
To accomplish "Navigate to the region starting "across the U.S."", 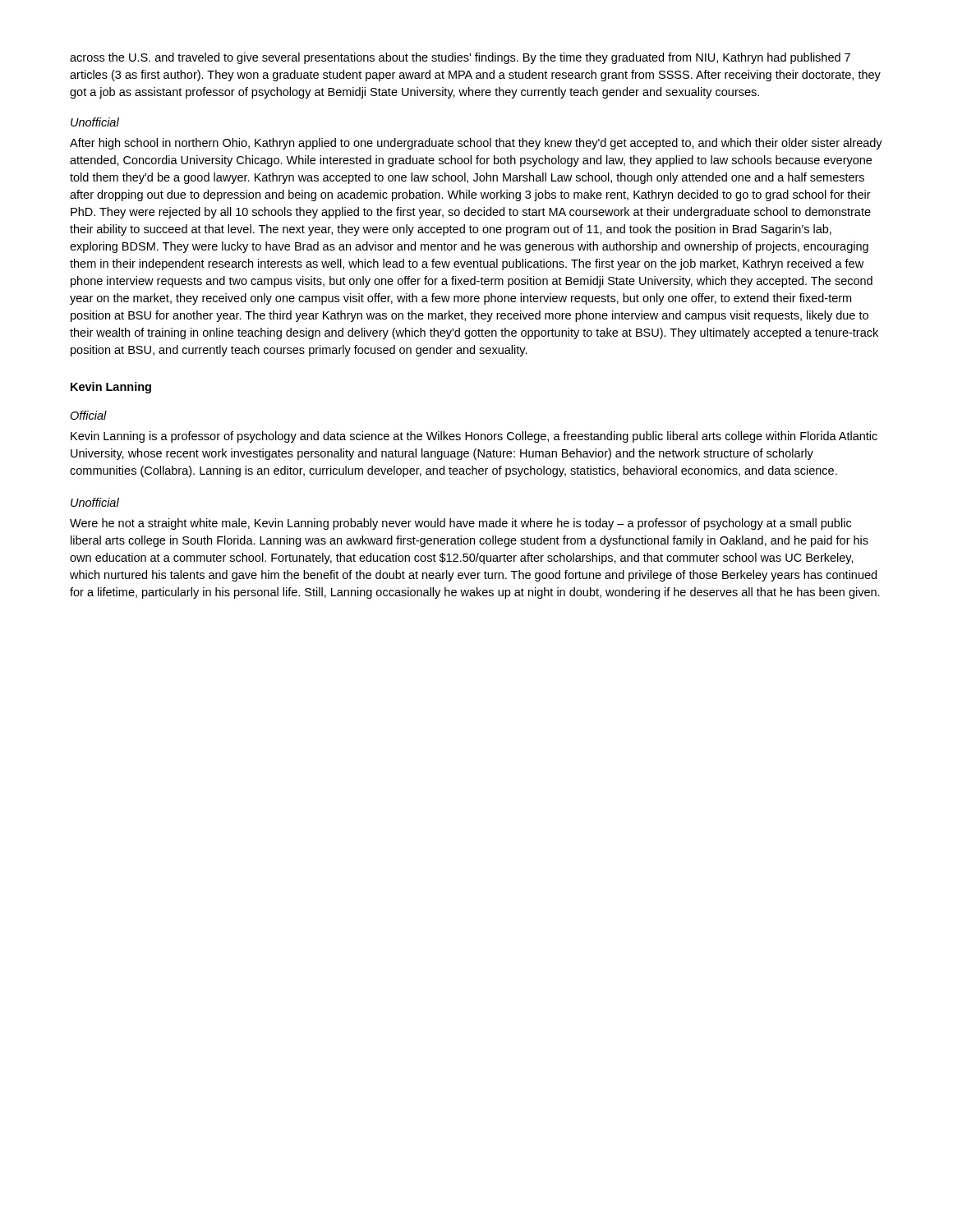I will tap(476, 75).
